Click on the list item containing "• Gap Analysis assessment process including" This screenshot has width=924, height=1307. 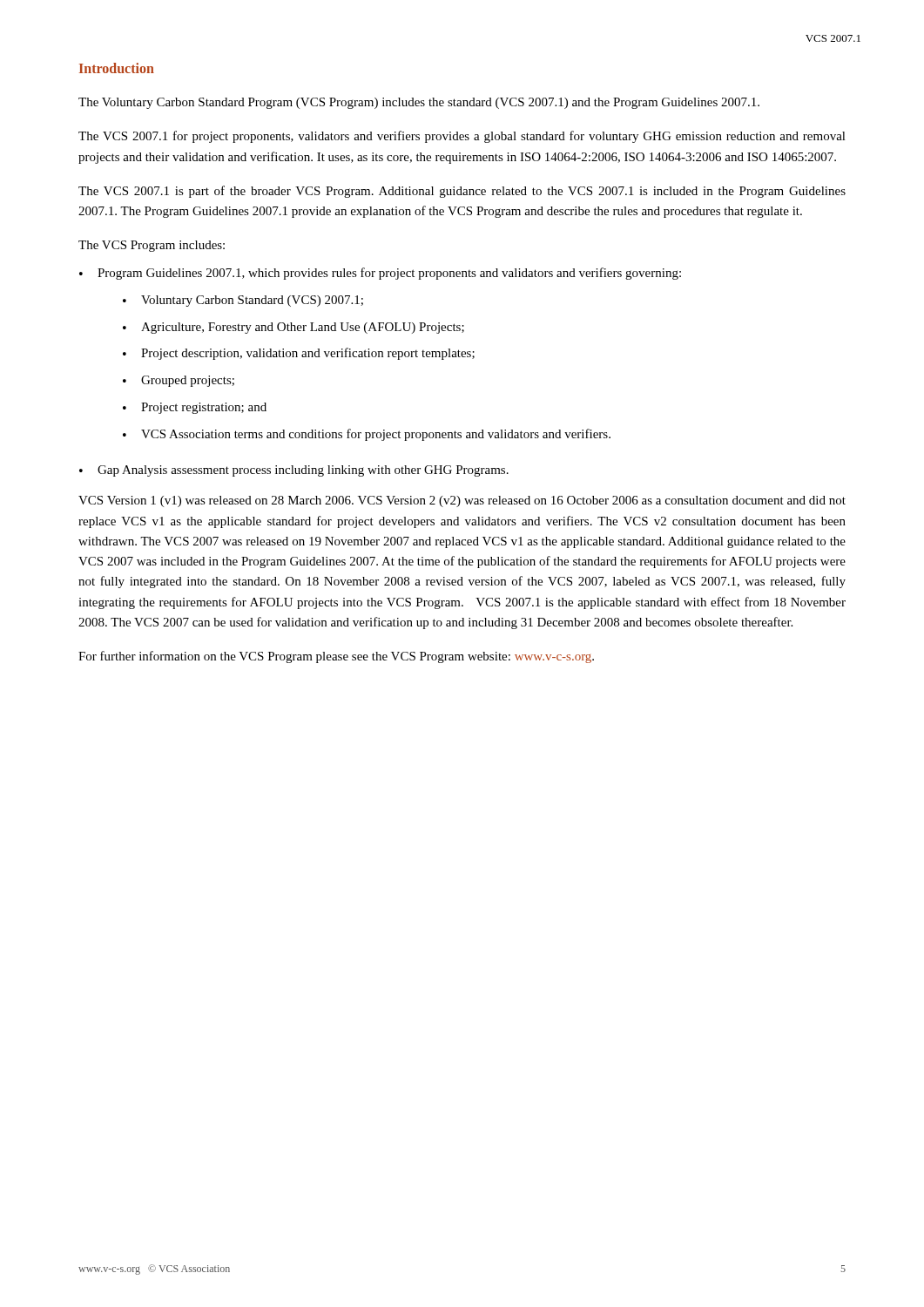pyautogui.click(x=462, y=471)
